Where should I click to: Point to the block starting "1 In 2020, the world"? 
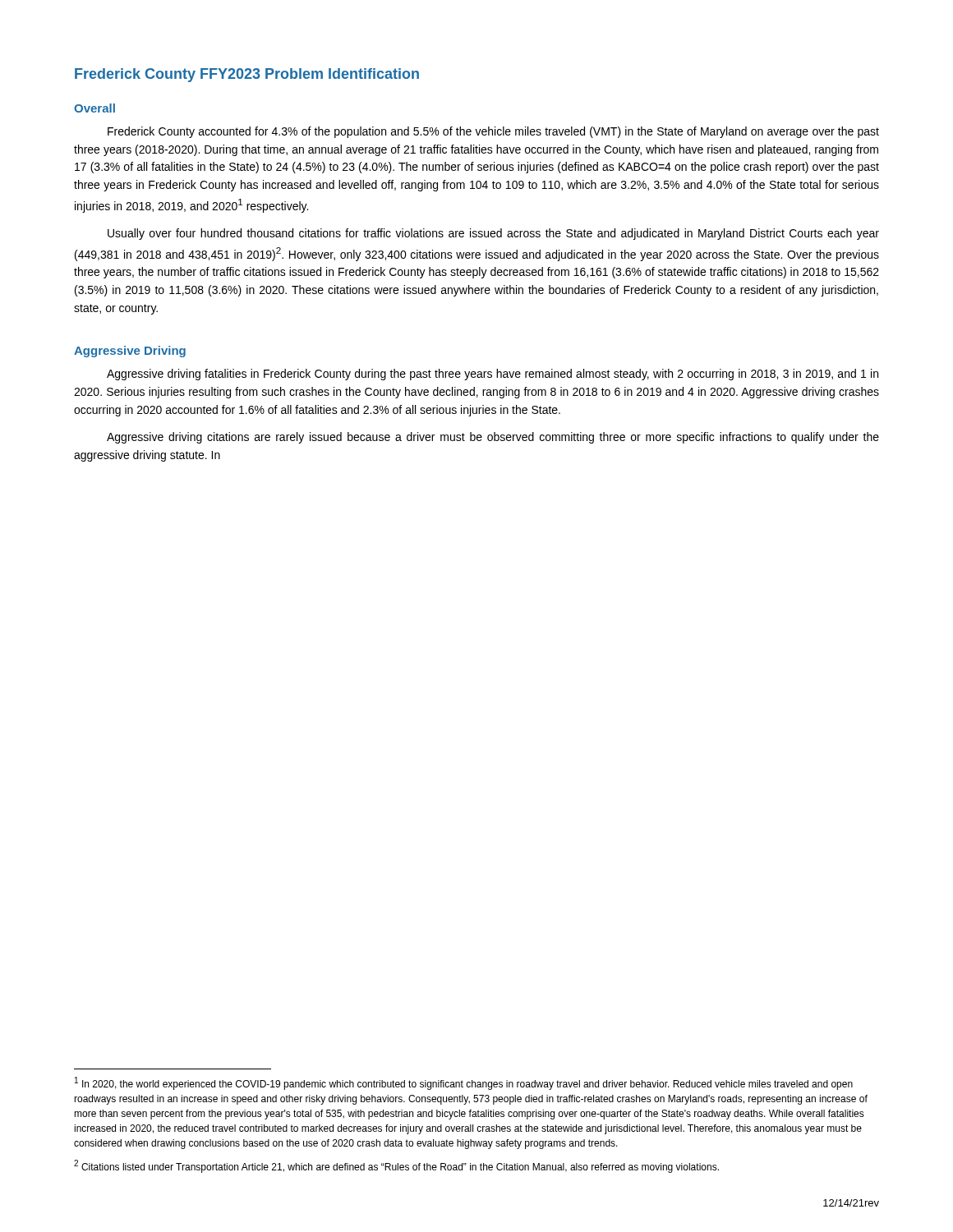[471, 1112]
